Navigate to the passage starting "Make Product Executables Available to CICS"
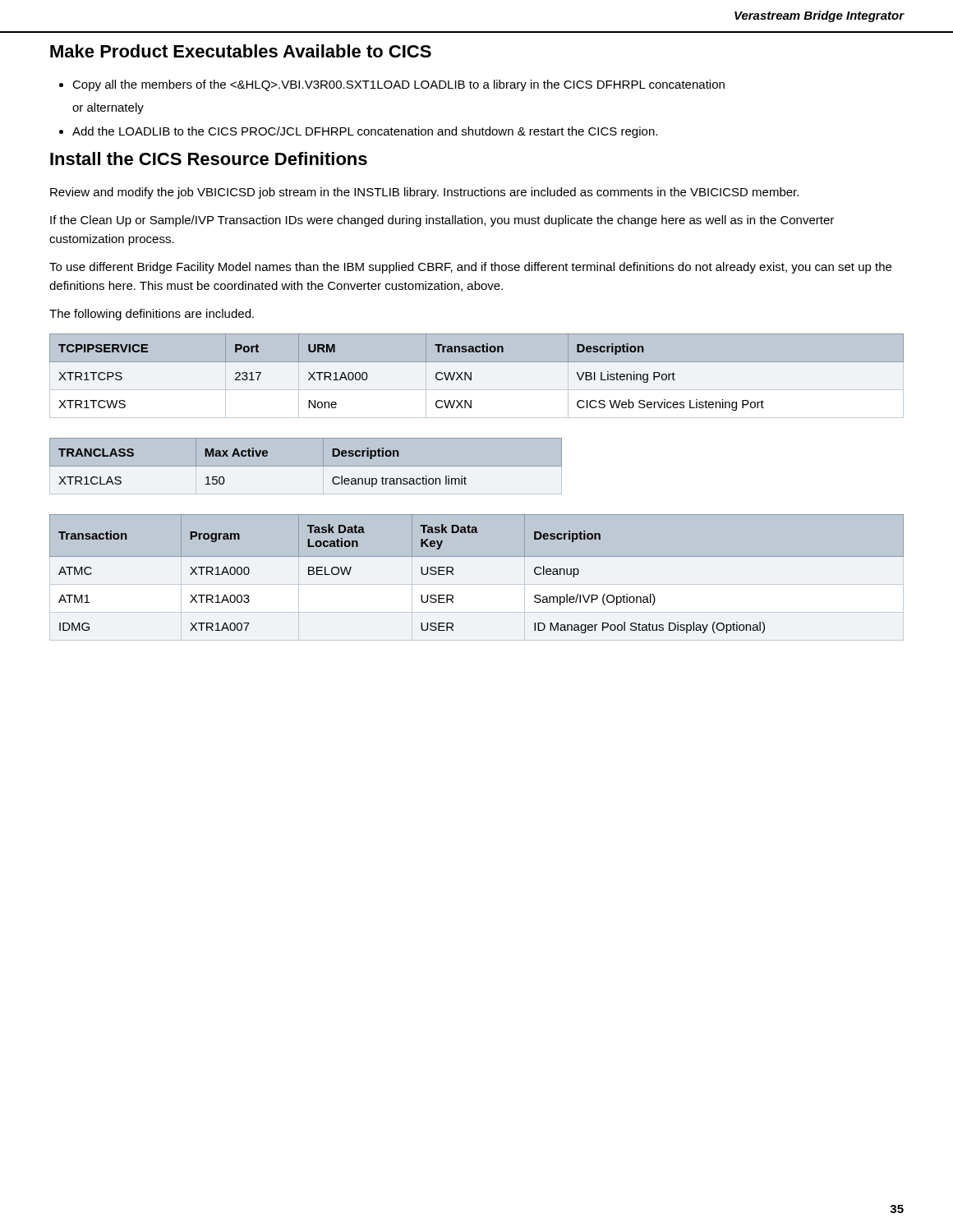This screenshot has height=1232, width=953. pyautogui.click(x=241, y=51)
